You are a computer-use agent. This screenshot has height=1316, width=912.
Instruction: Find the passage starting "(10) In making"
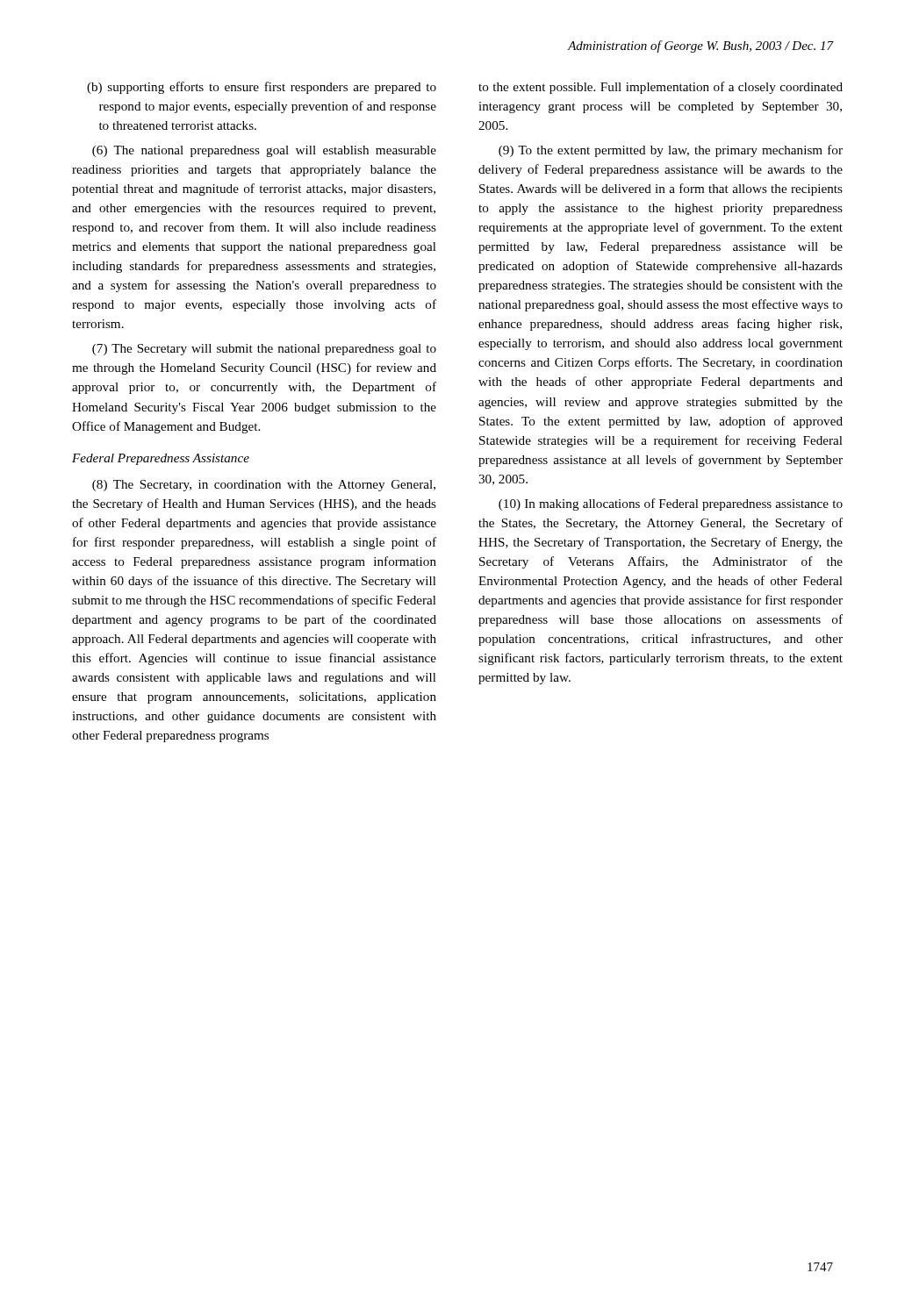[661, 590]
